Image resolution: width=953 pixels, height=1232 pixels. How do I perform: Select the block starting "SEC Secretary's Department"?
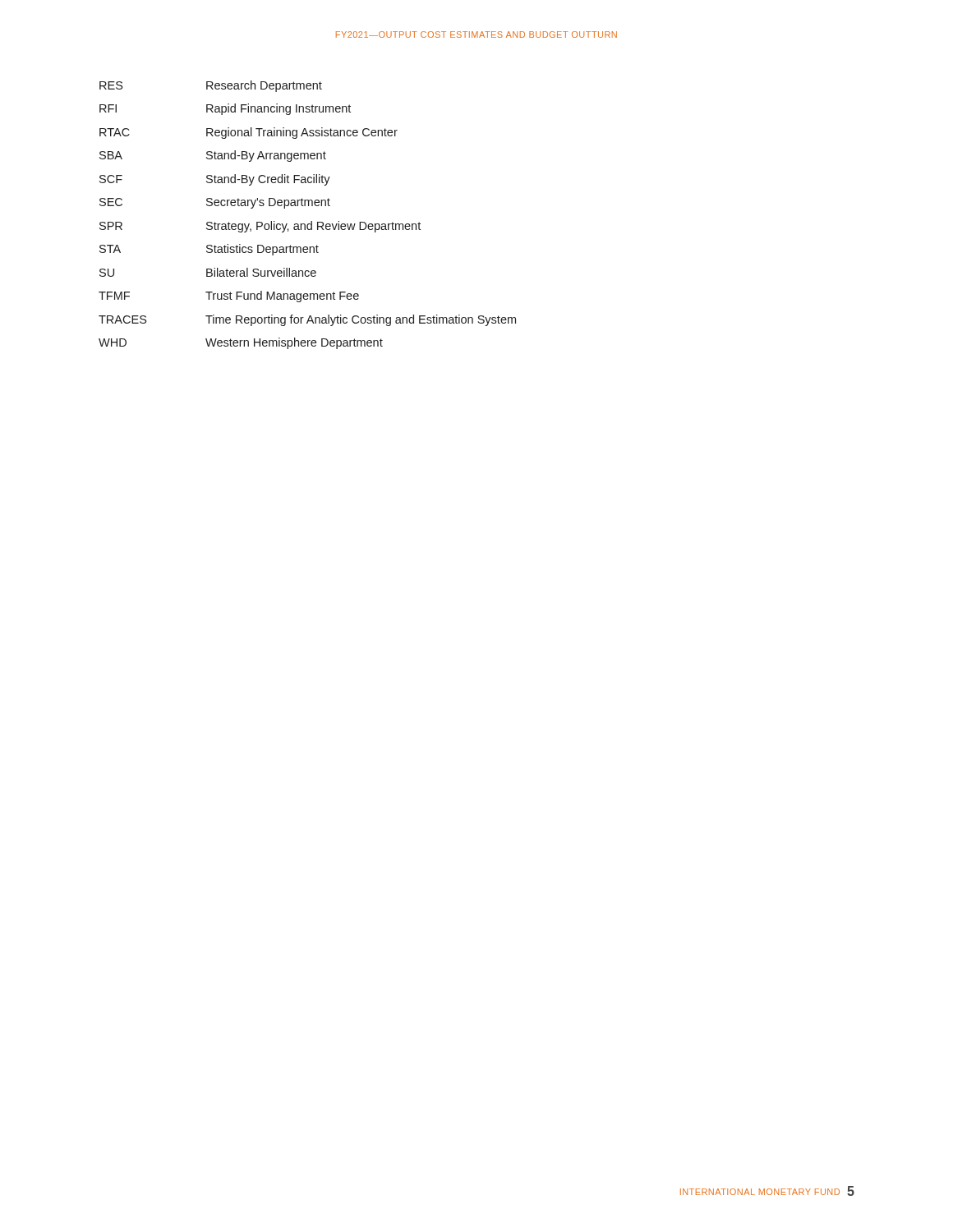[215, 203]
